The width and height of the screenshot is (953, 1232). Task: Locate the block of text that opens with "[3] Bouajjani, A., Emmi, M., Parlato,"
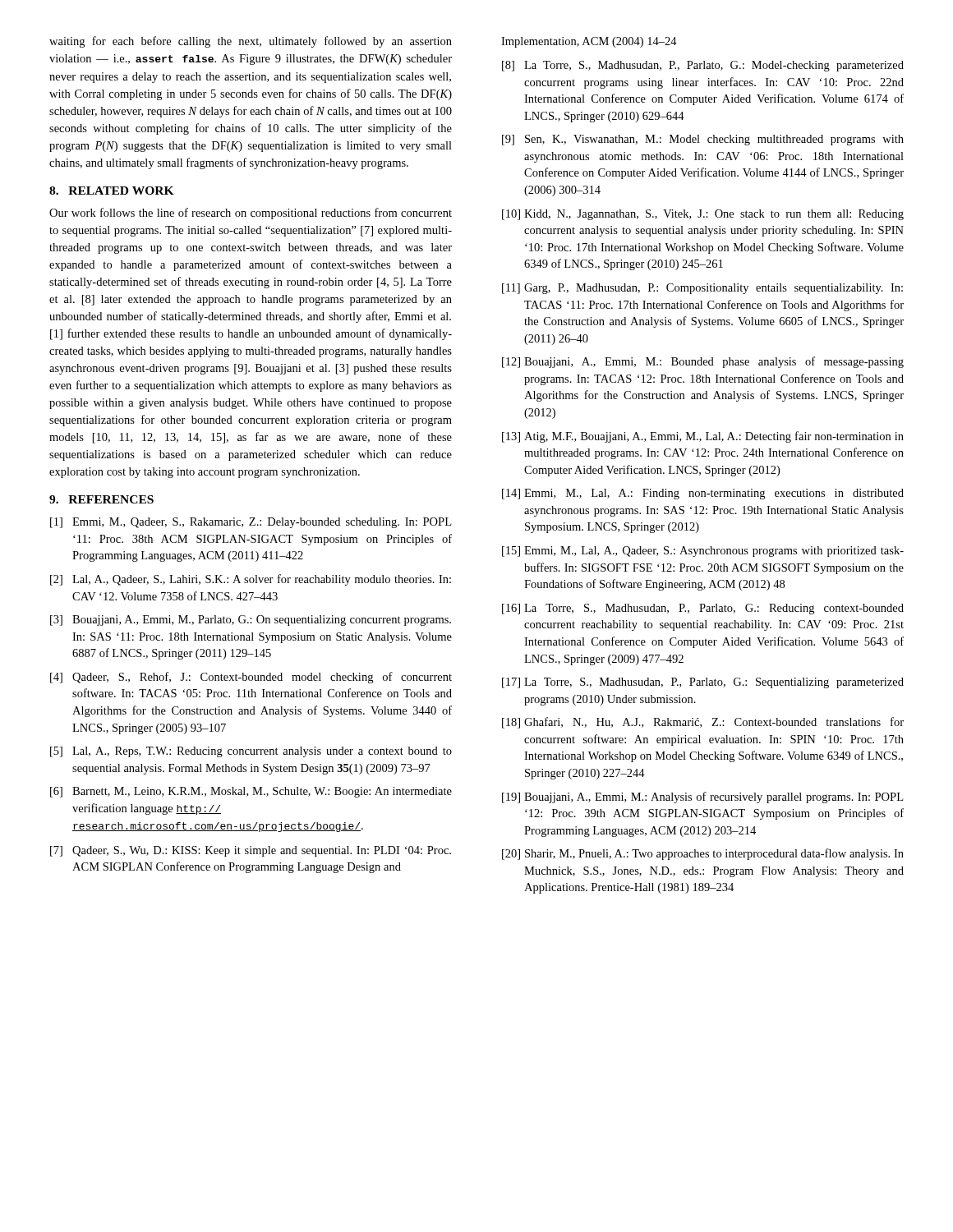(x=251, y=637)
